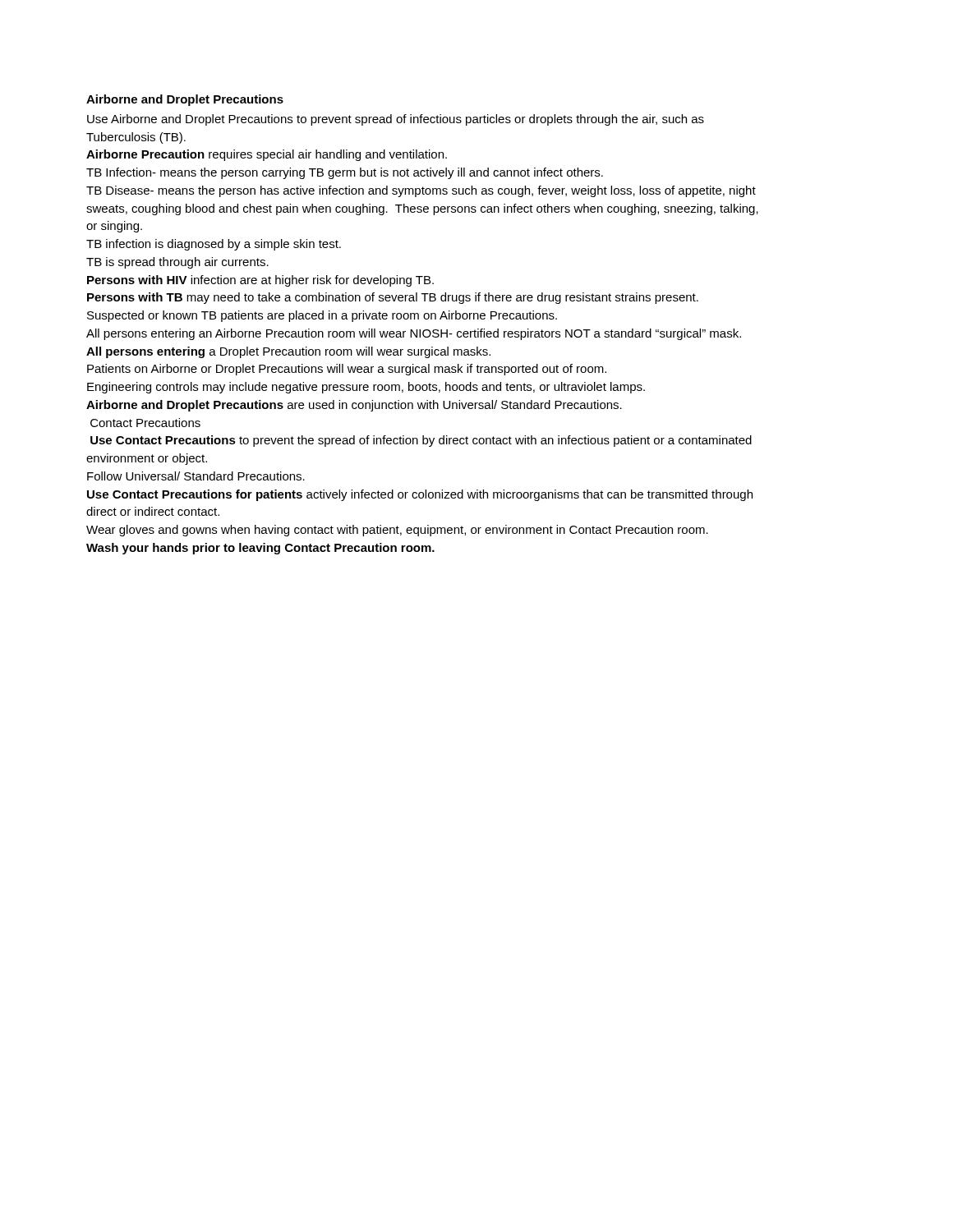Click on the element starting "Airborne and Droplet Precautions"
The height and width of the screenshot is (1232, 953).
pos(185,99)
